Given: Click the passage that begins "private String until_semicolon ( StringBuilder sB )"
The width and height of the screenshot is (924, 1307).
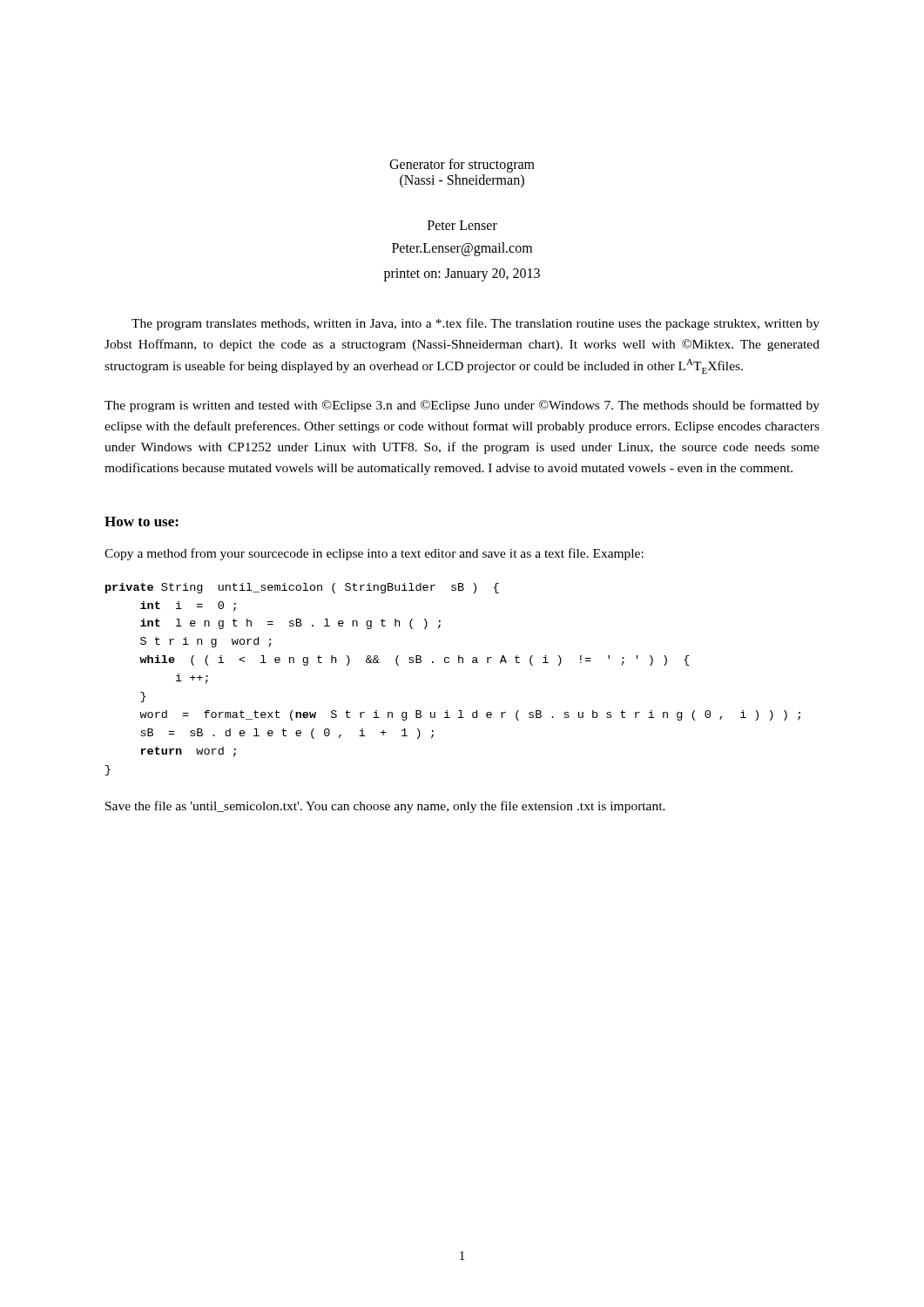Looking at the screenshot, I should click(x=302, y=588).
